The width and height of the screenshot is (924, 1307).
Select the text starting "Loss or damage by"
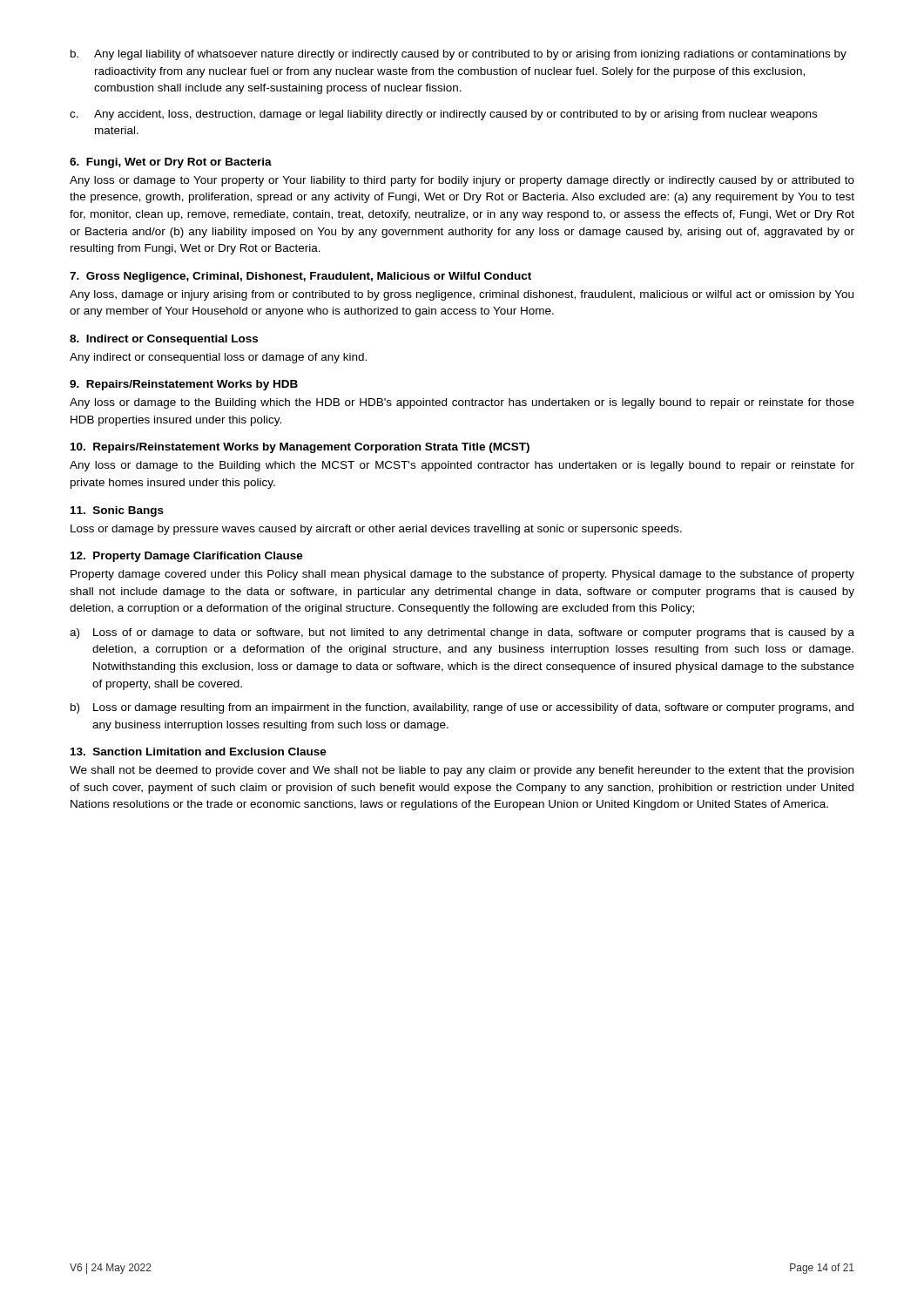[376, 528]
